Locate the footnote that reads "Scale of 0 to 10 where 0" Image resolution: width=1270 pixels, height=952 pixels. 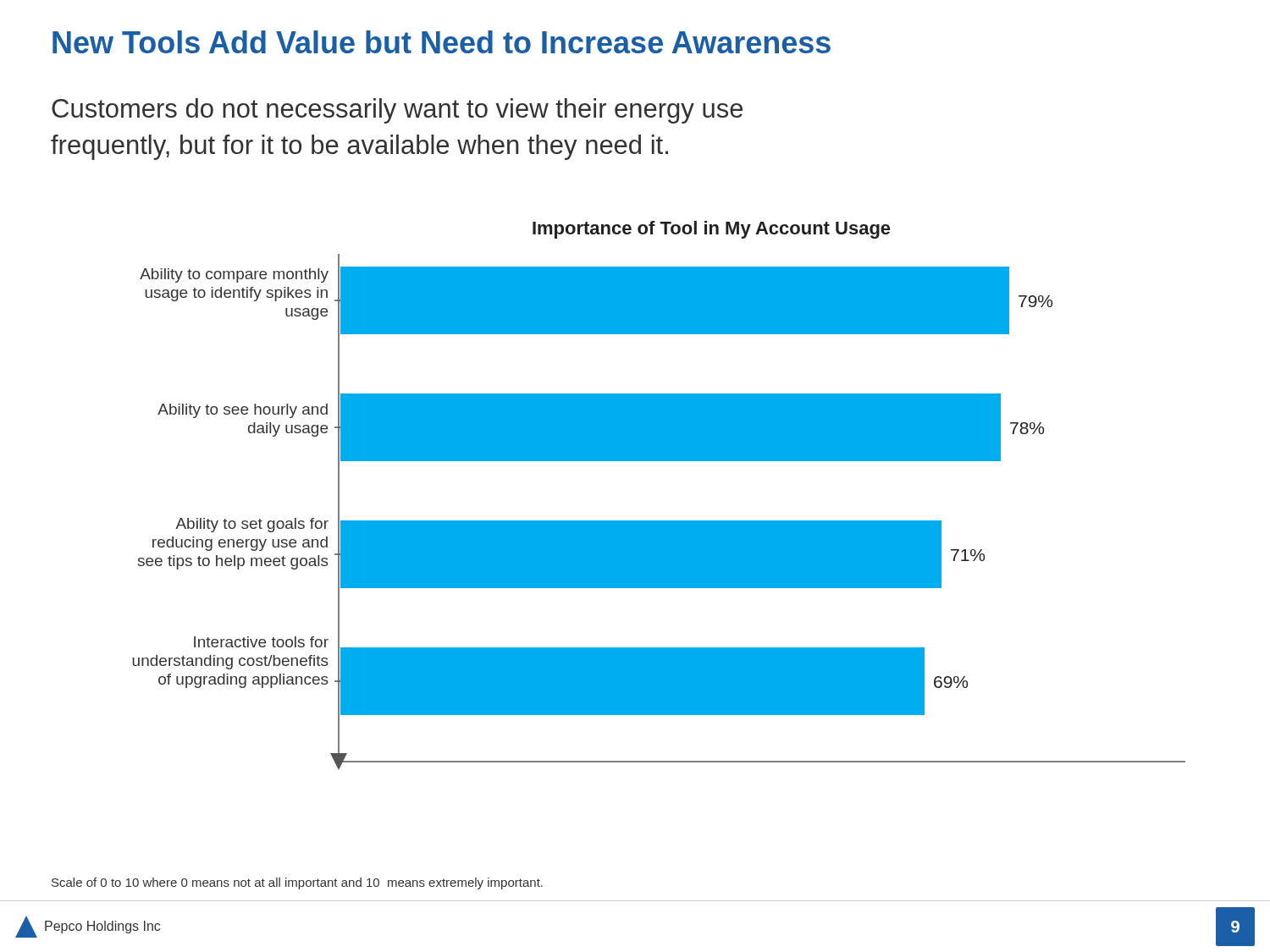pos(297,882)
